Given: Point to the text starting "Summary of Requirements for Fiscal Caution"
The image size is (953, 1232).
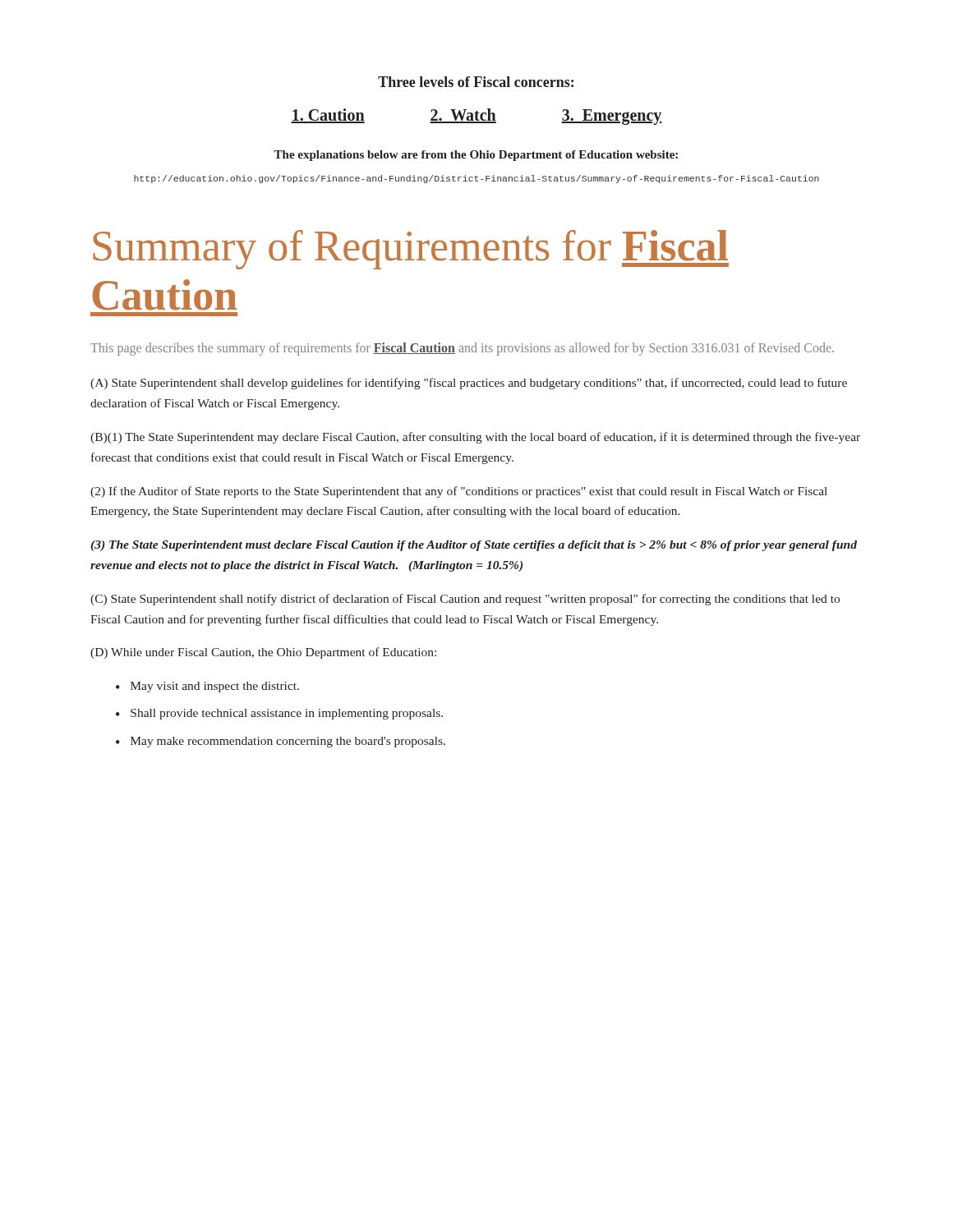Looking at the screenshot, I should click(x=410, y=271).
